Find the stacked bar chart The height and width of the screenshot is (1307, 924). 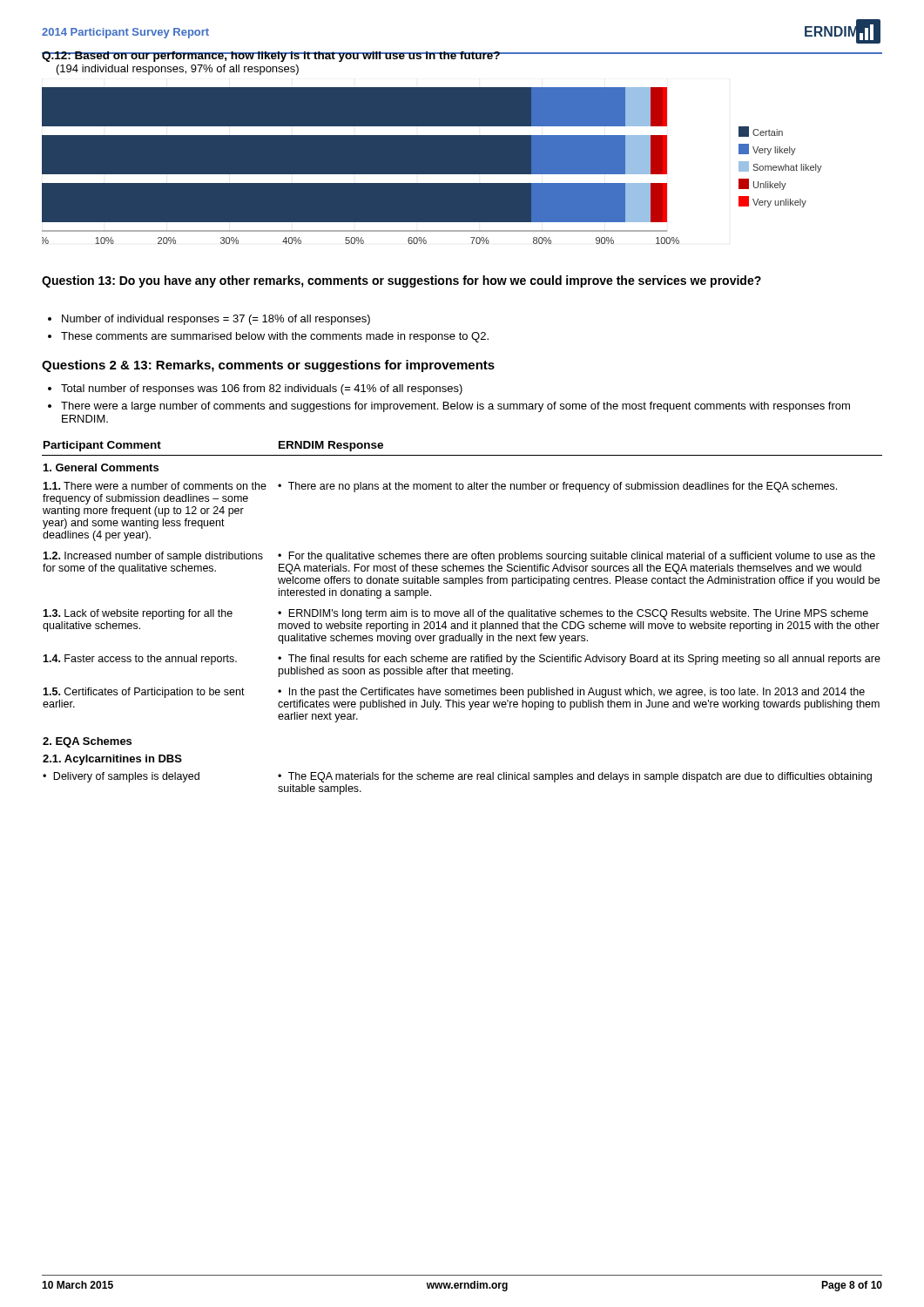[x=462, y=172]
